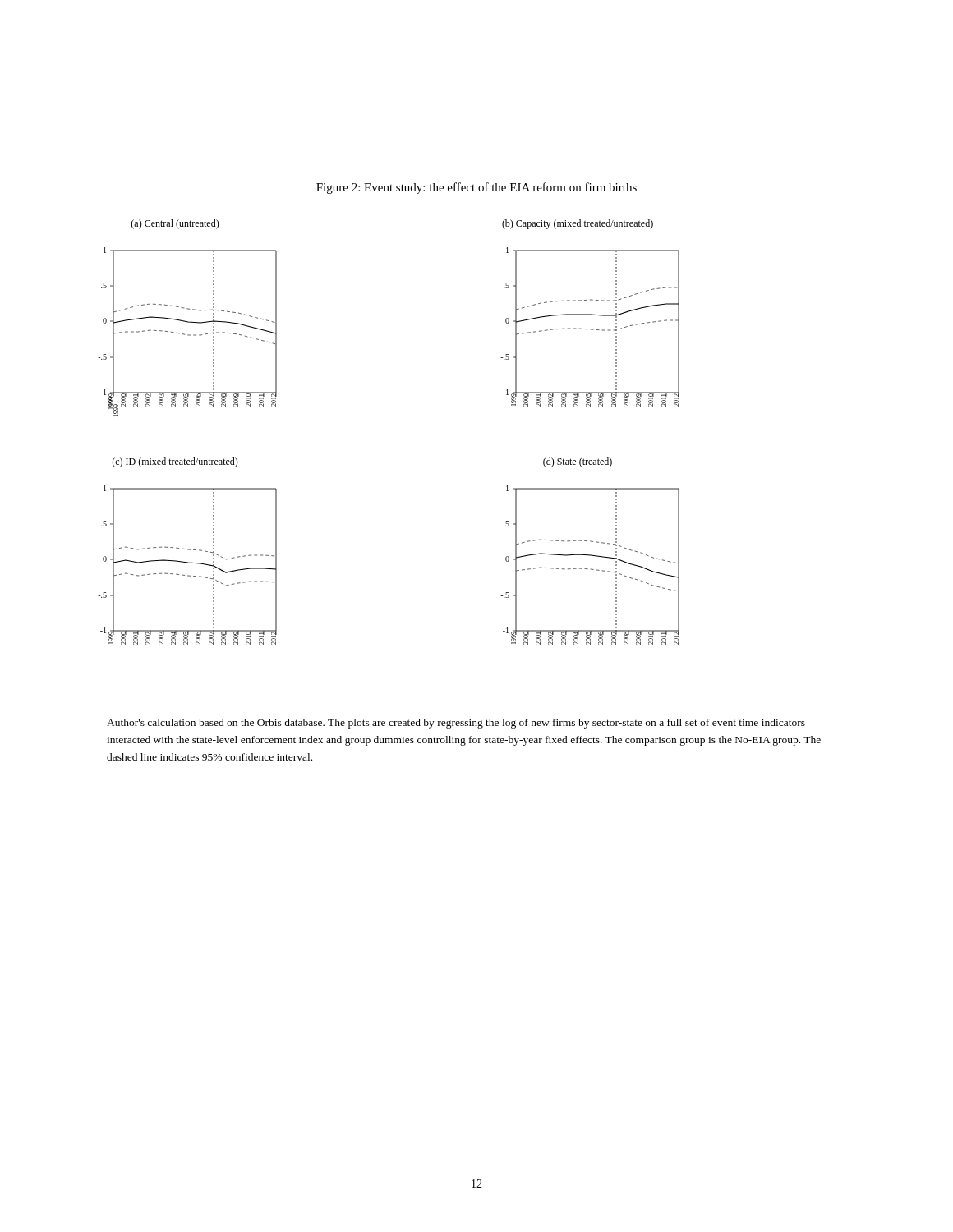Select the caption that reads "Figure 2: Event study:"
953x1232 pixels.
(476, 187)
